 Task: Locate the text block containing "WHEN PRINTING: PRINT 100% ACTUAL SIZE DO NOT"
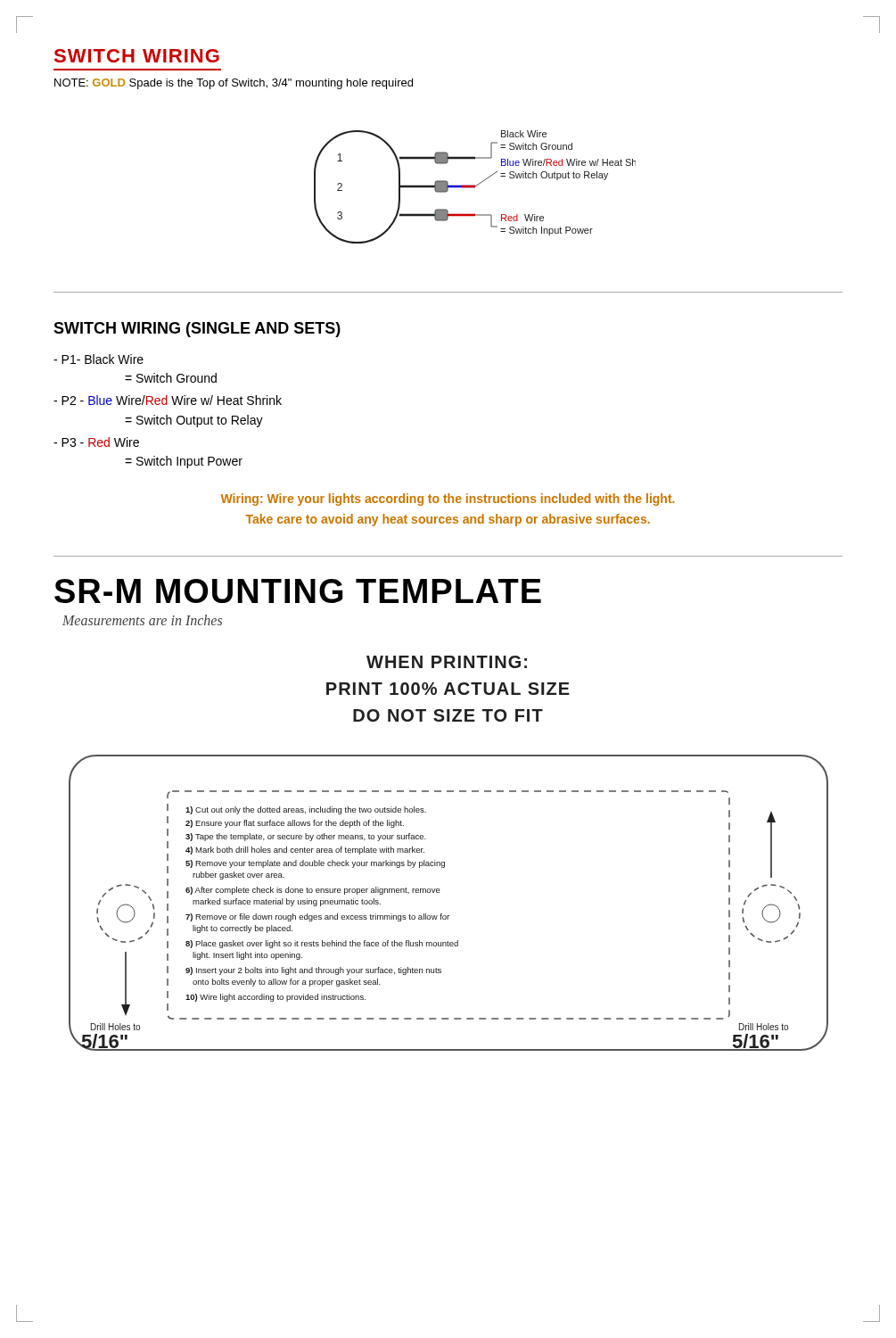448,689
